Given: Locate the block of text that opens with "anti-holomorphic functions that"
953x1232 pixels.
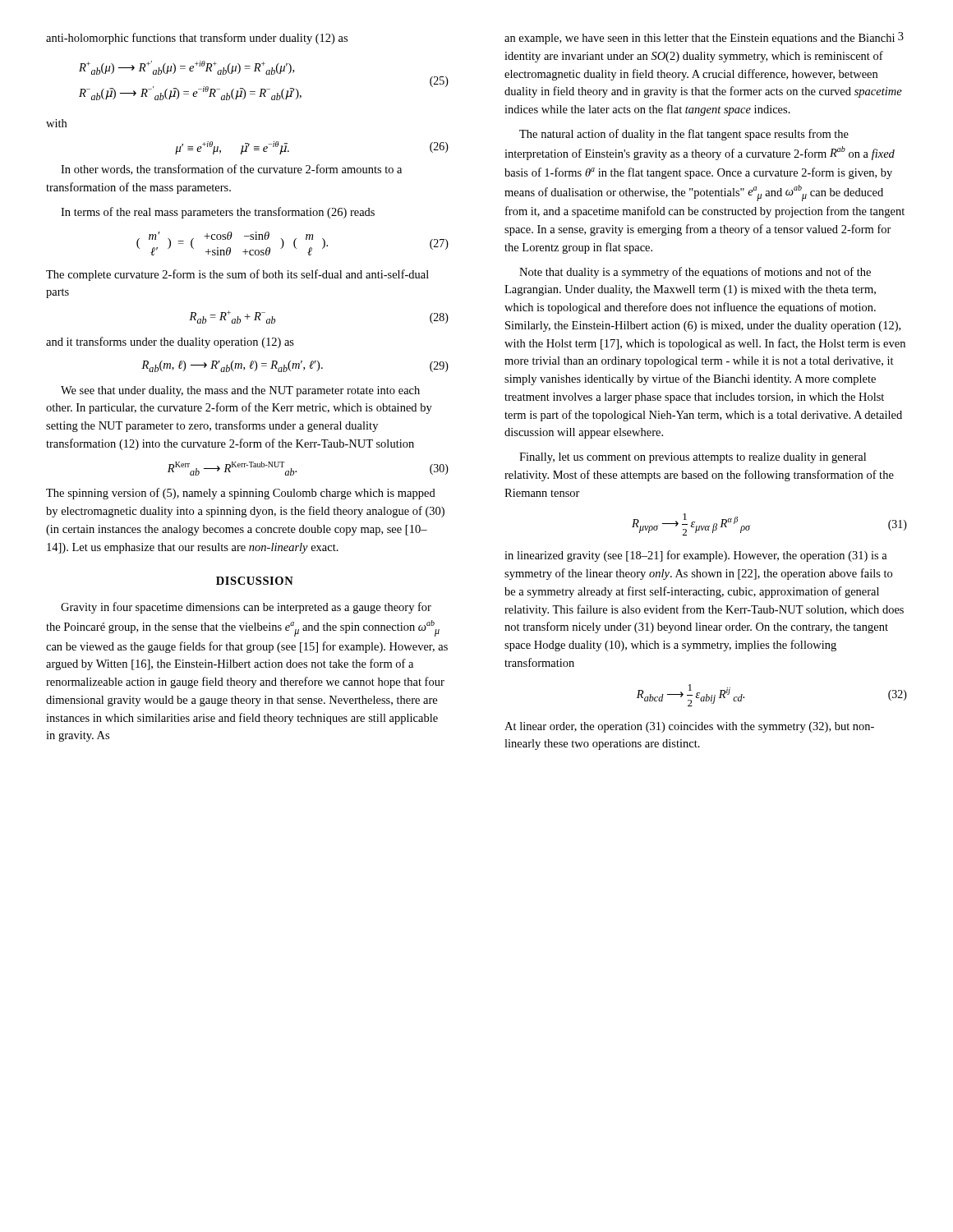Looking at the screenshot, I should tap(247, 38).
